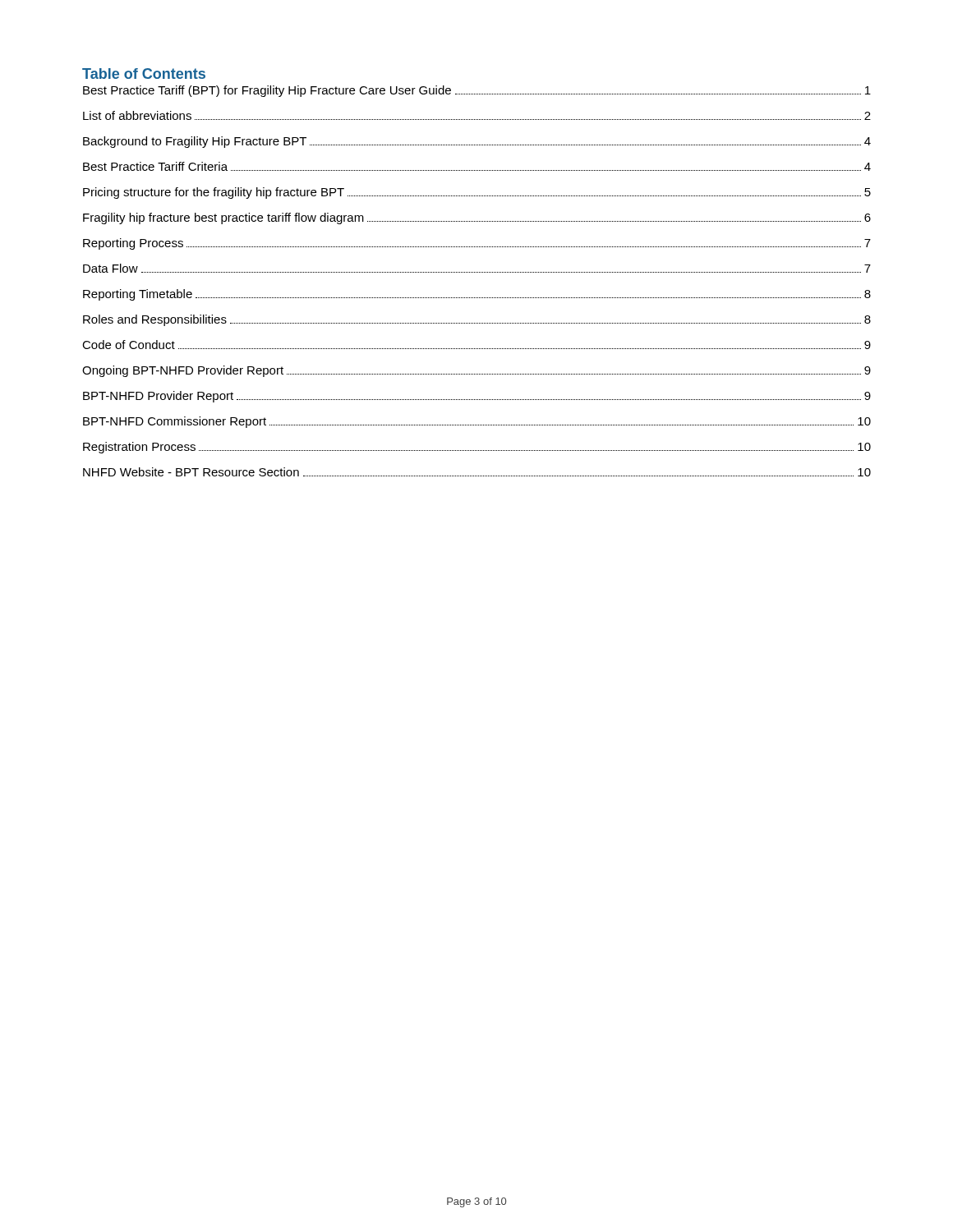Screen dimensions: 1232x953
Task: Find the list item that reads "NHFD Website - BPT Resource Section 10"
Action: click(x=476, y=472)
